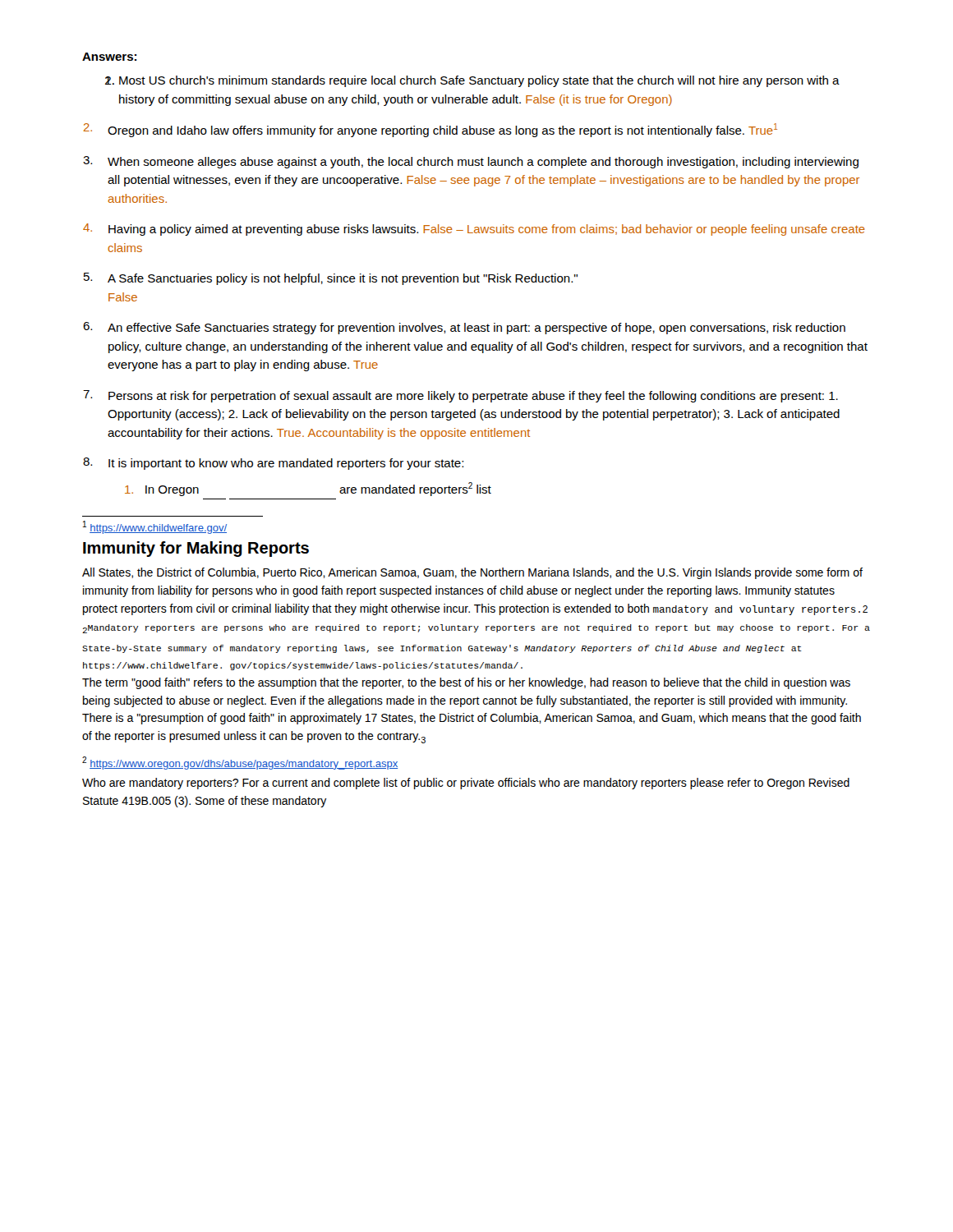Select the list item that reads "A Safe Sanctuaries policy is not helpful, since"
This screenshot has width=953, height=1232.
[343, 287]
